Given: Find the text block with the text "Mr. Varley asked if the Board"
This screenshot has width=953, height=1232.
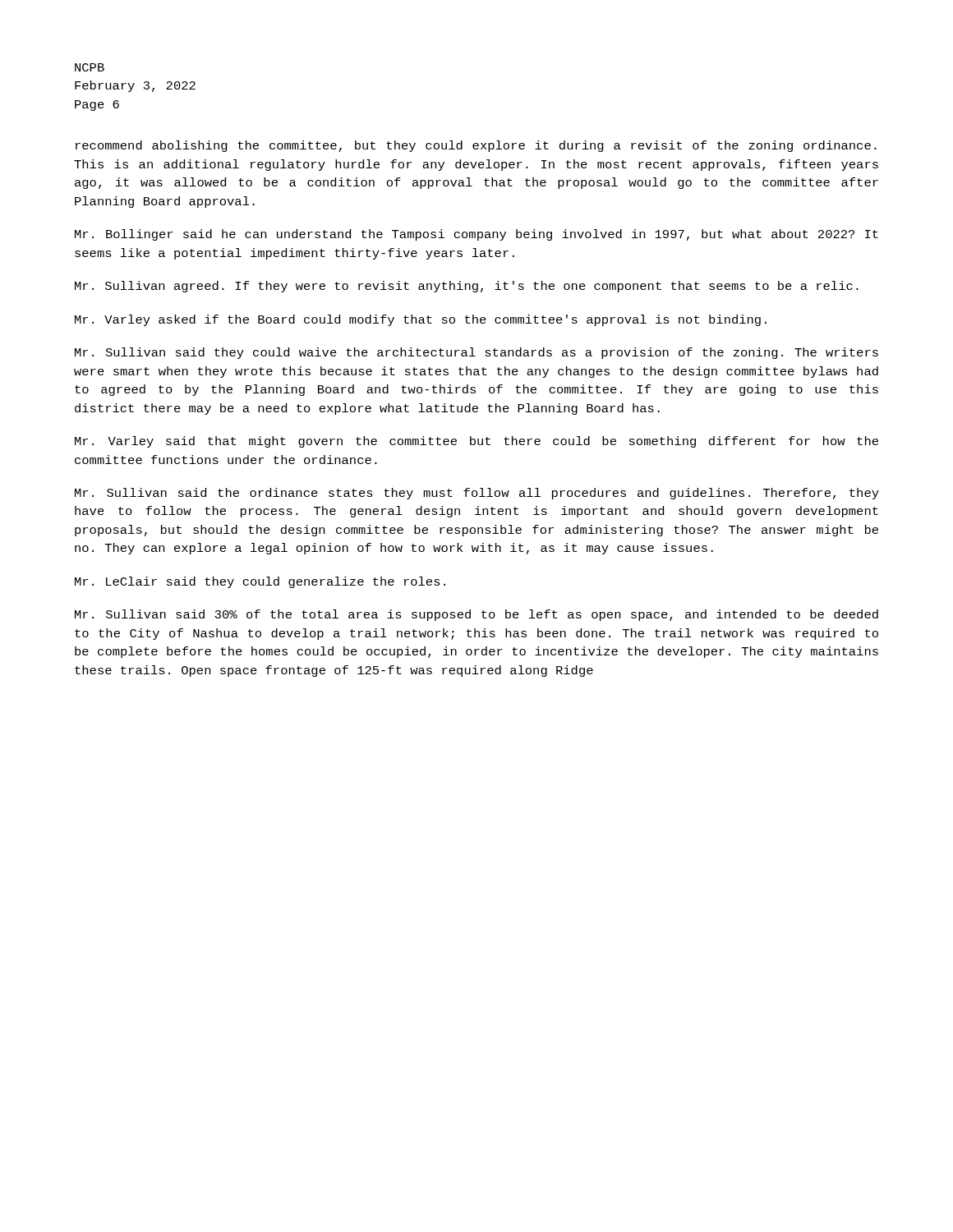Looking at the screenshot, I should [x=422, y=320].
